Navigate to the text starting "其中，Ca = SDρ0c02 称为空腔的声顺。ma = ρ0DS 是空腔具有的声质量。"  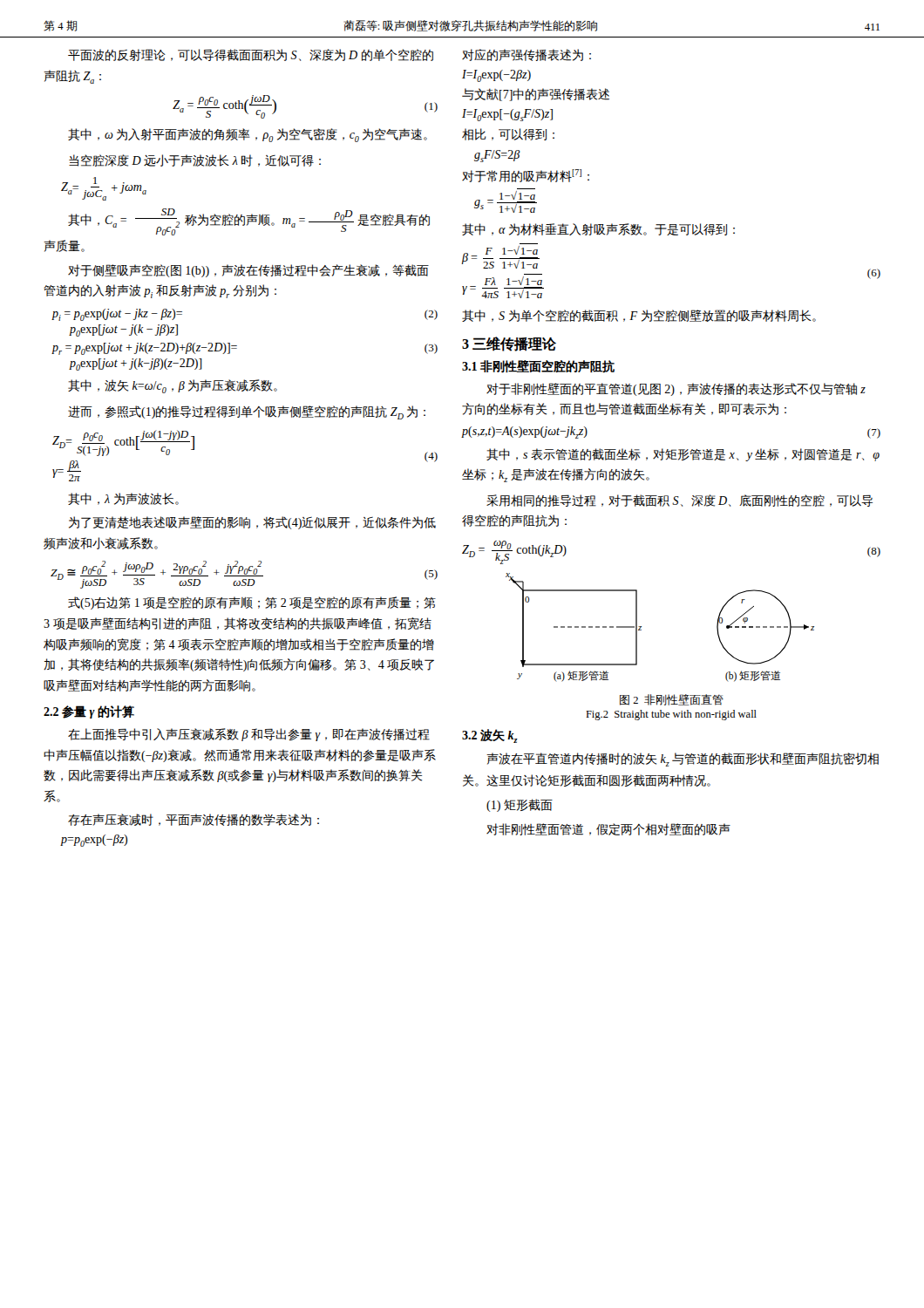tap(237, 229)
